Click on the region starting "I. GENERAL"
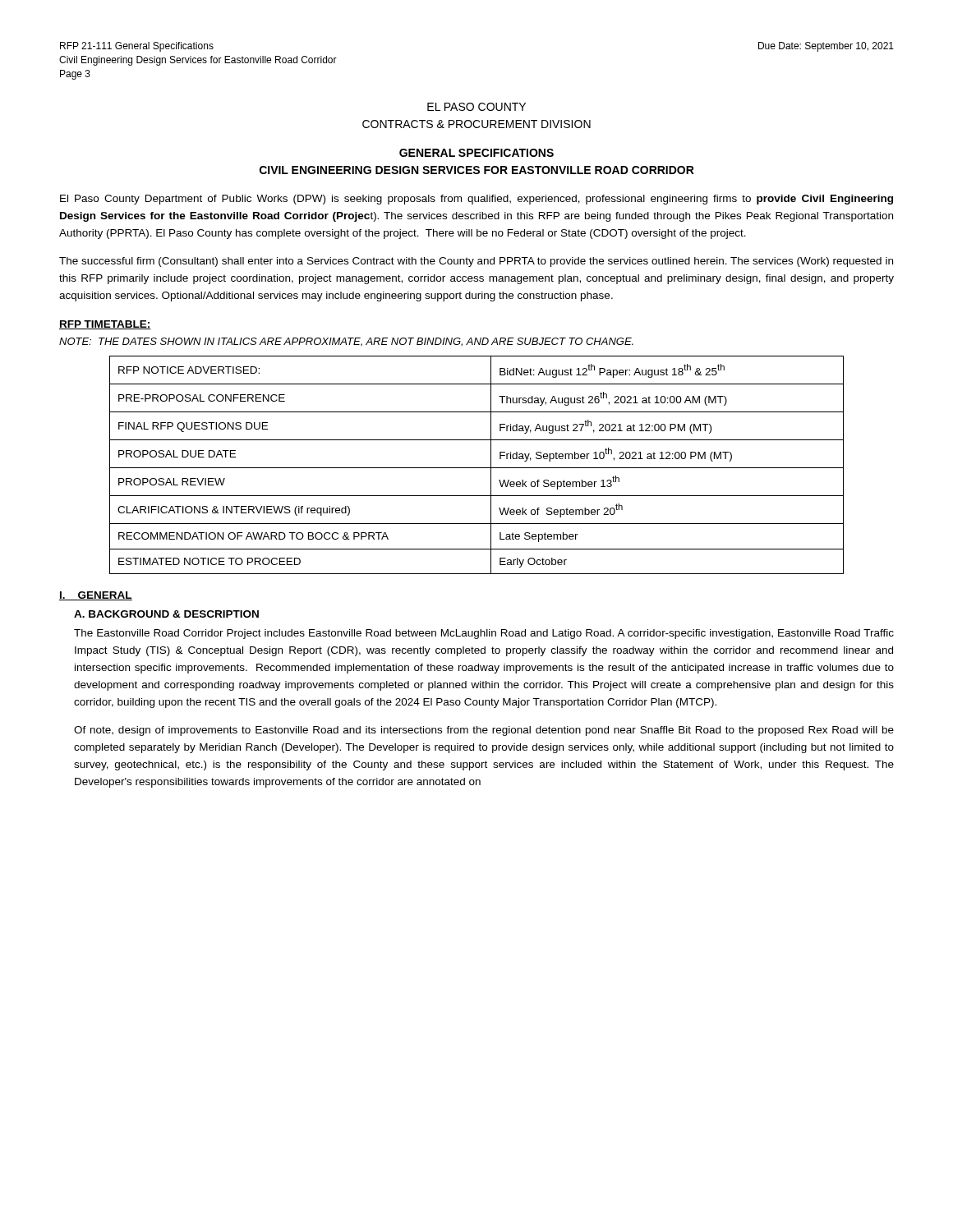The width and height of the screenshot is (953, 1232). pyautogui.click(x=96, y=595)
